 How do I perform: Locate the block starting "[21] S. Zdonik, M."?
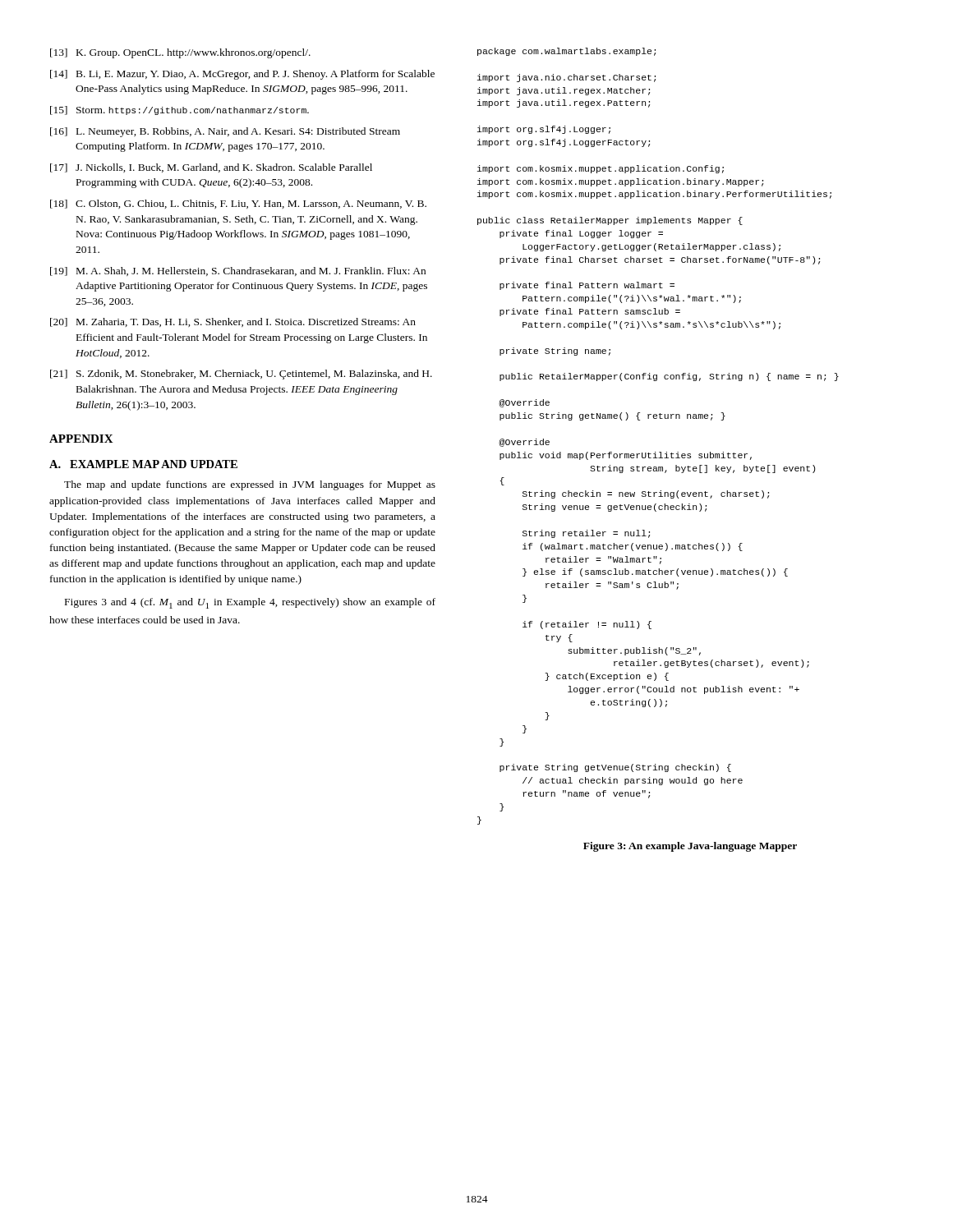(x=242, y=389)
